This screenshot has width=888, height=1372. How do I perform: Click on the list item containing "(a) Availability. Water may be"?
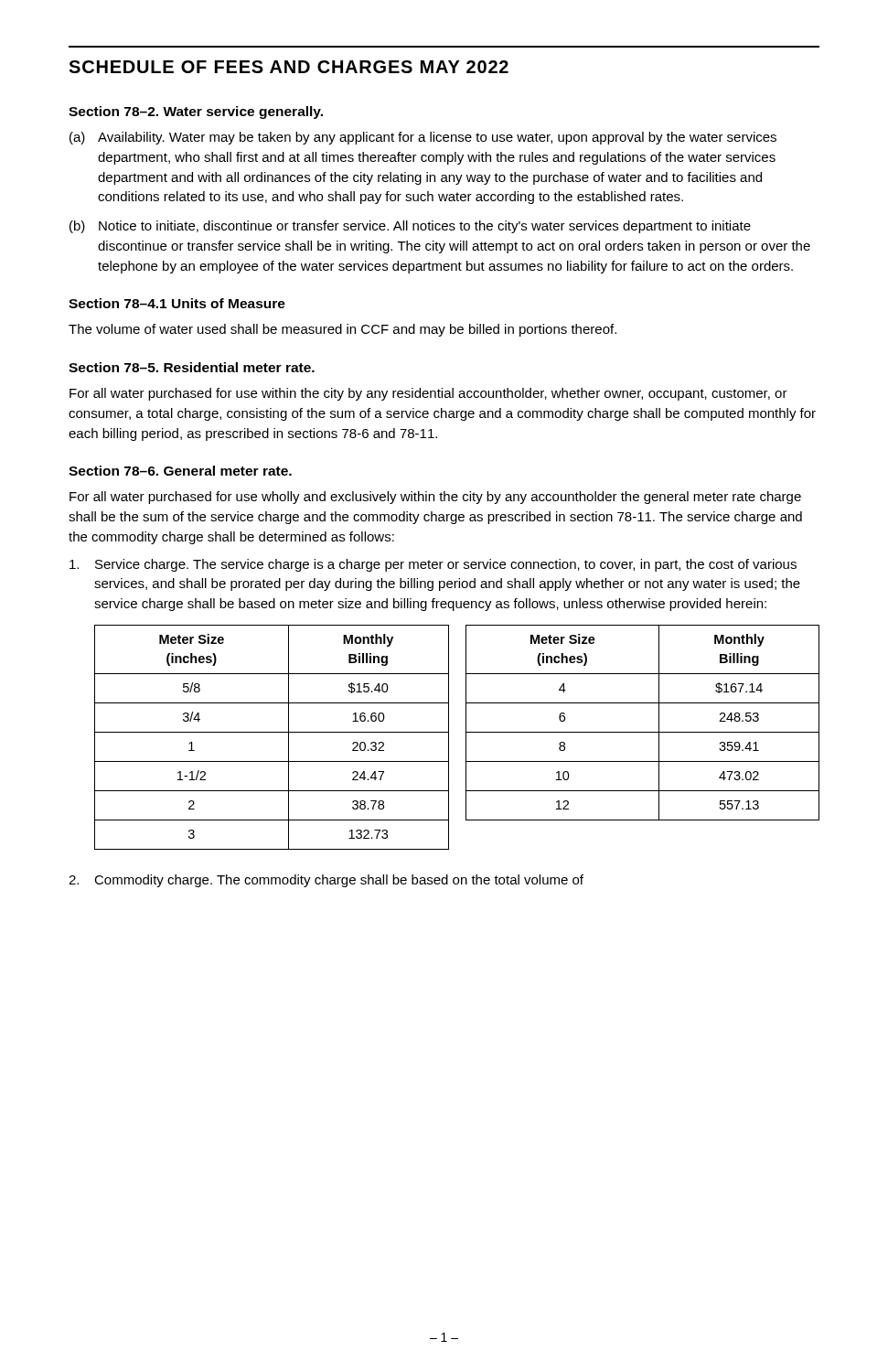(x=444, y=167)
